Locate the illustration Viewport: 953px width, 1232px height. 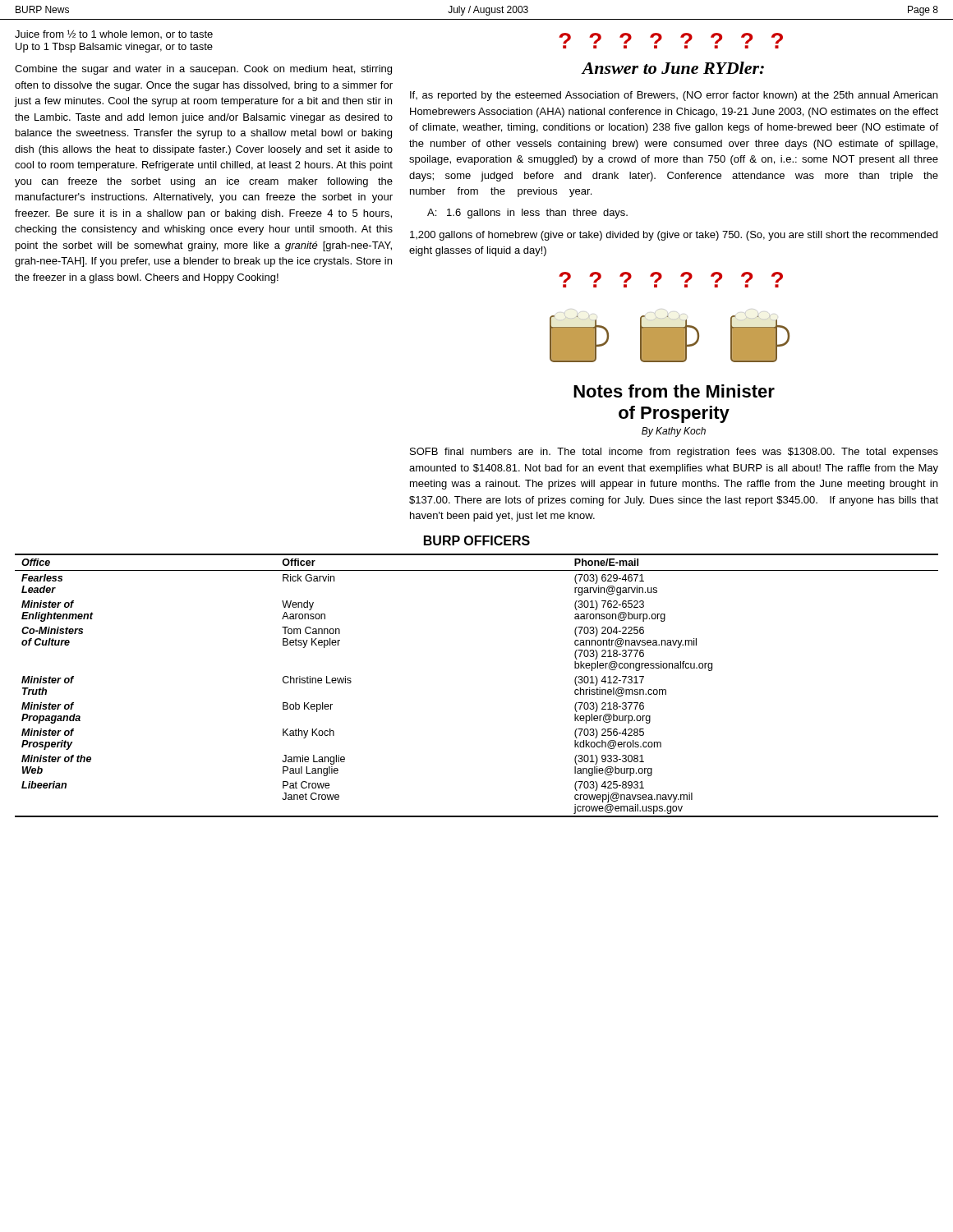coord(674,338)
